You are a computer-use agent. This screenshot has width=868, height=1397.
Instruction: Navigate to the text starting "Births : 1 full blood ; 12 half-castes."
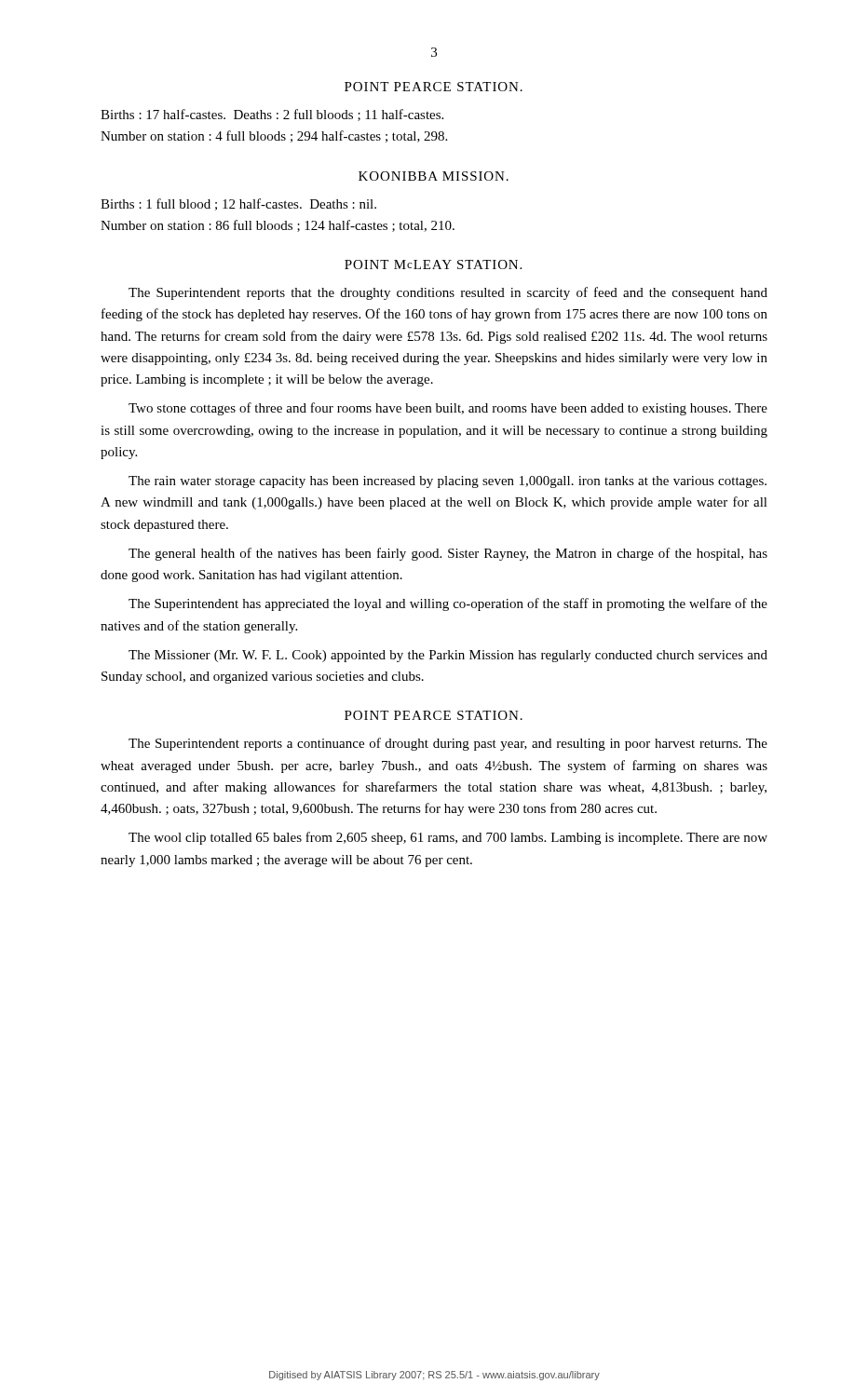click(x=278, y=214)
